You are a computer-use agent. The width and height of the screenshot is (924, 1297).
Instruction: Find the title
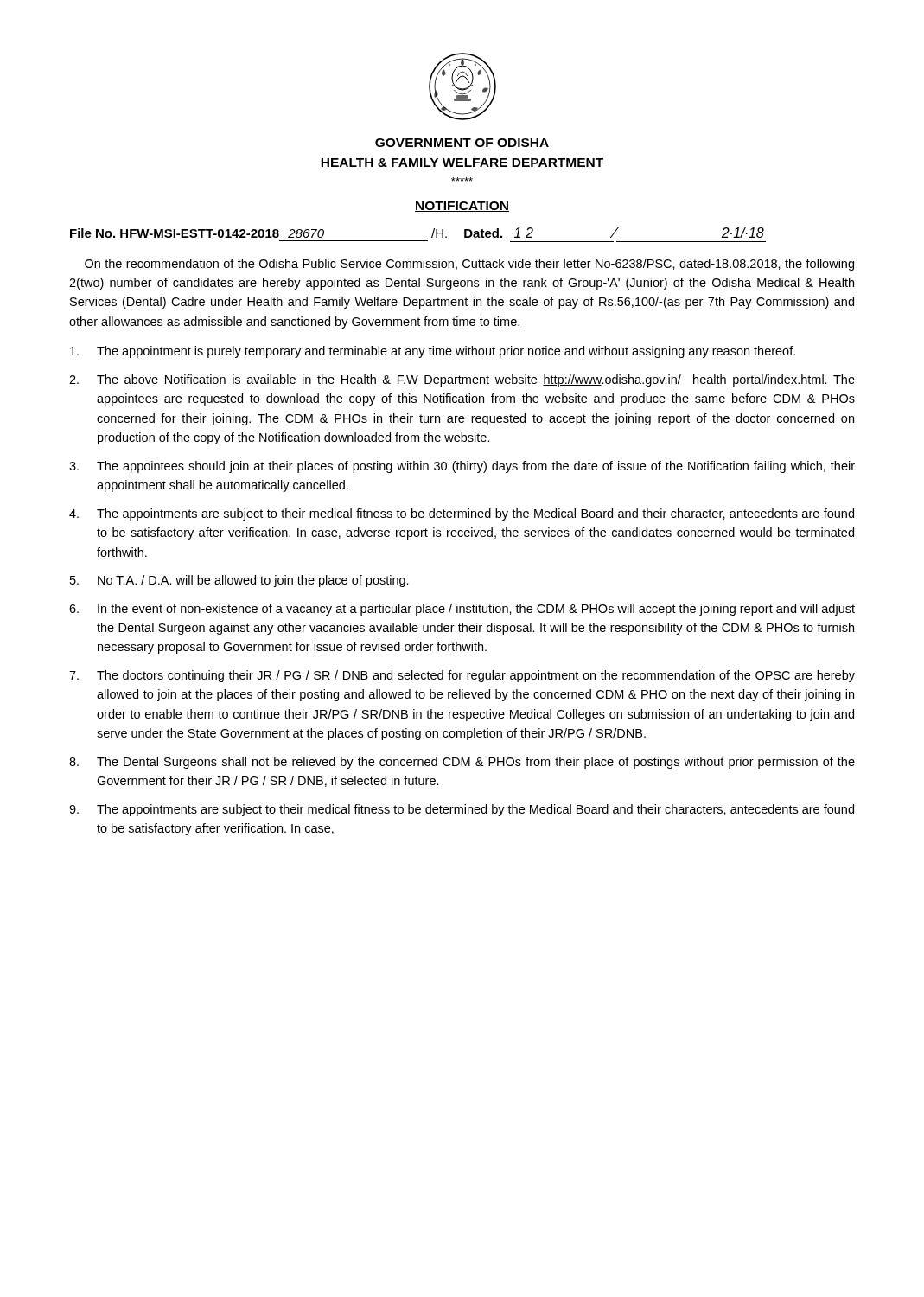click(x=462, y=205)
